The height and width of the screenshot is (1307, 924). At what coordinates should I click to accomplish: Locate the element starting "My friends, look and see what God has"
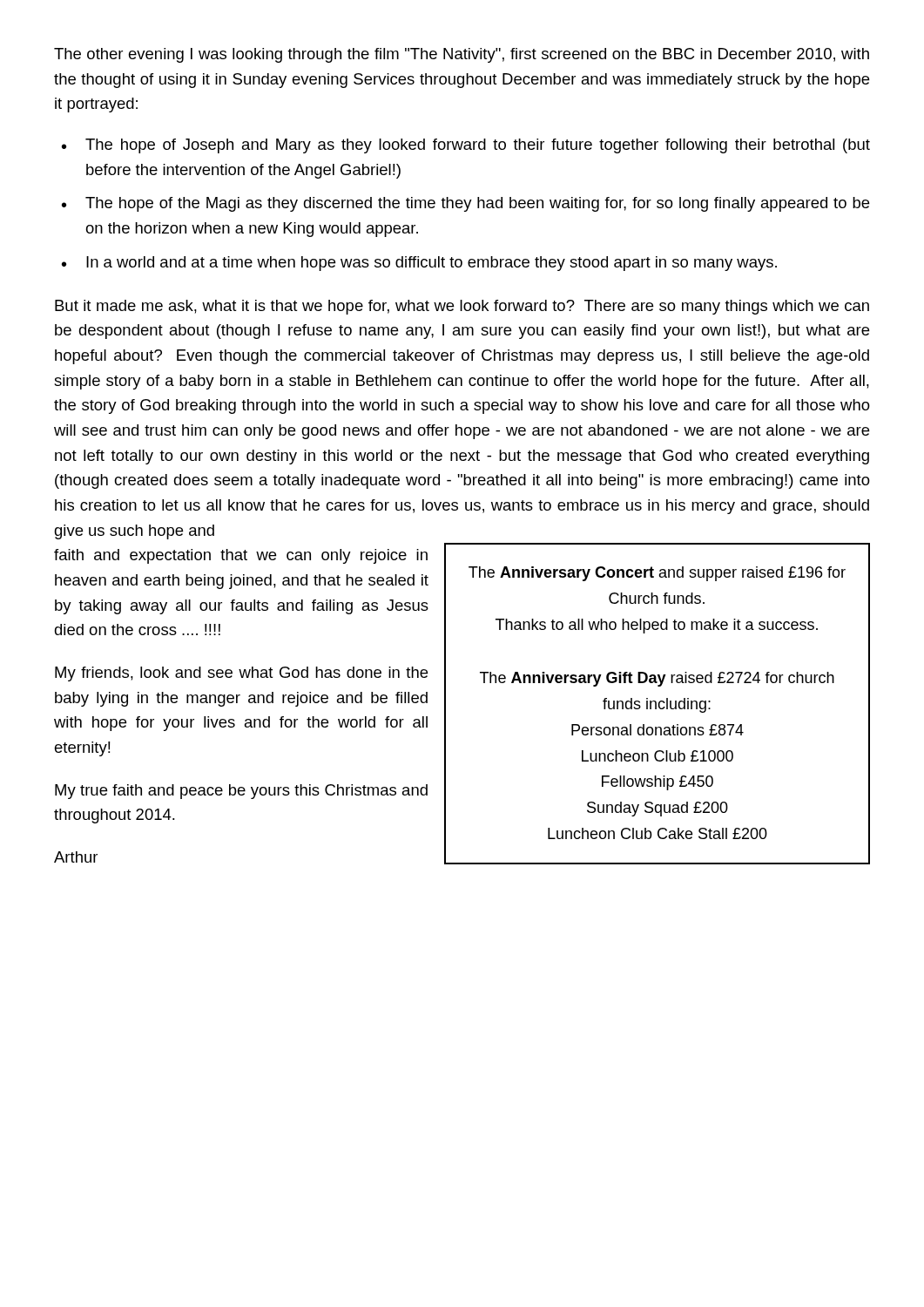click(x=241, y=710)
